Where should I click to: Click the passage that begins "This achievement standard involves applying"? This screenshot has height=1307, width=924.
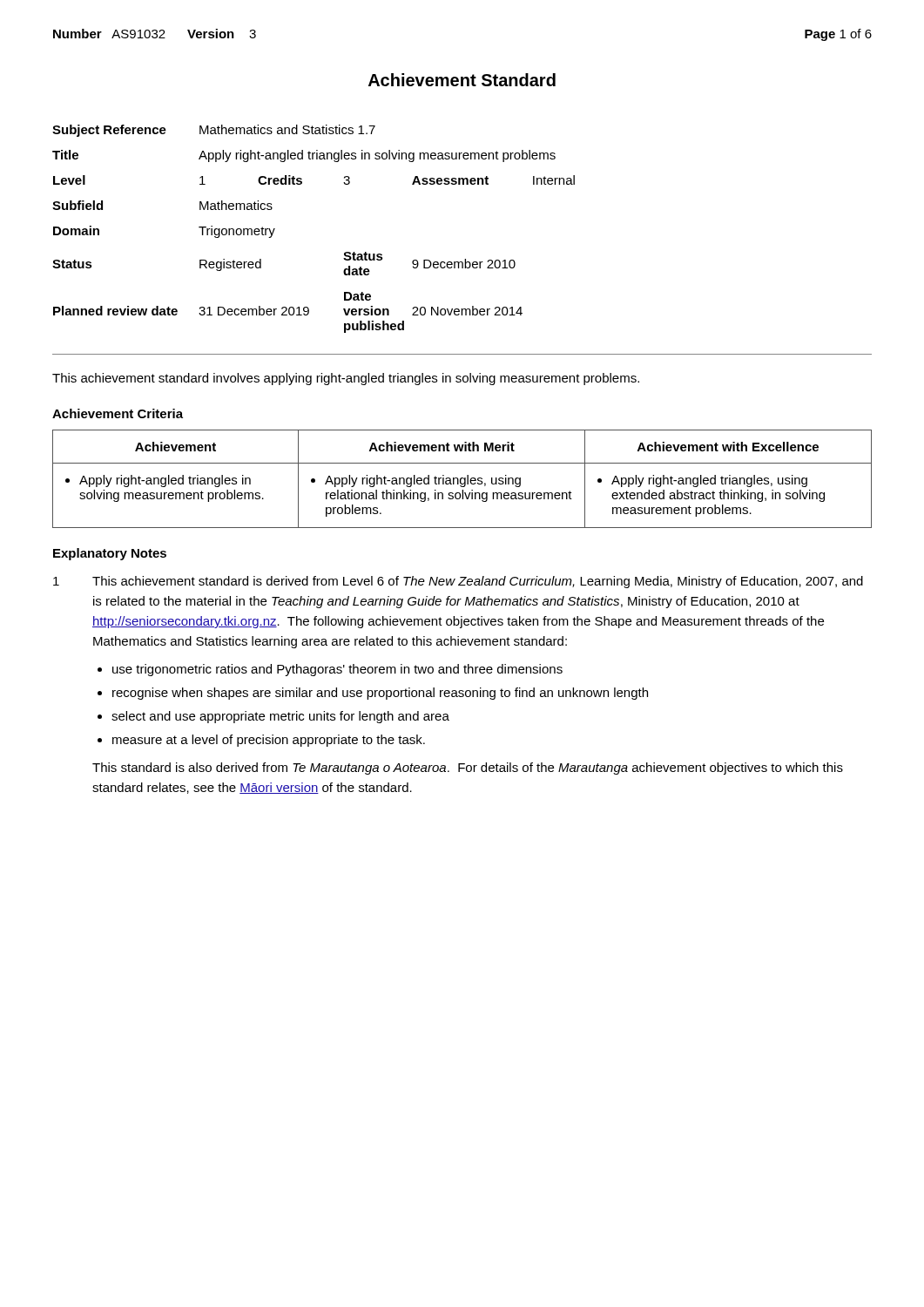coord(346,378)
